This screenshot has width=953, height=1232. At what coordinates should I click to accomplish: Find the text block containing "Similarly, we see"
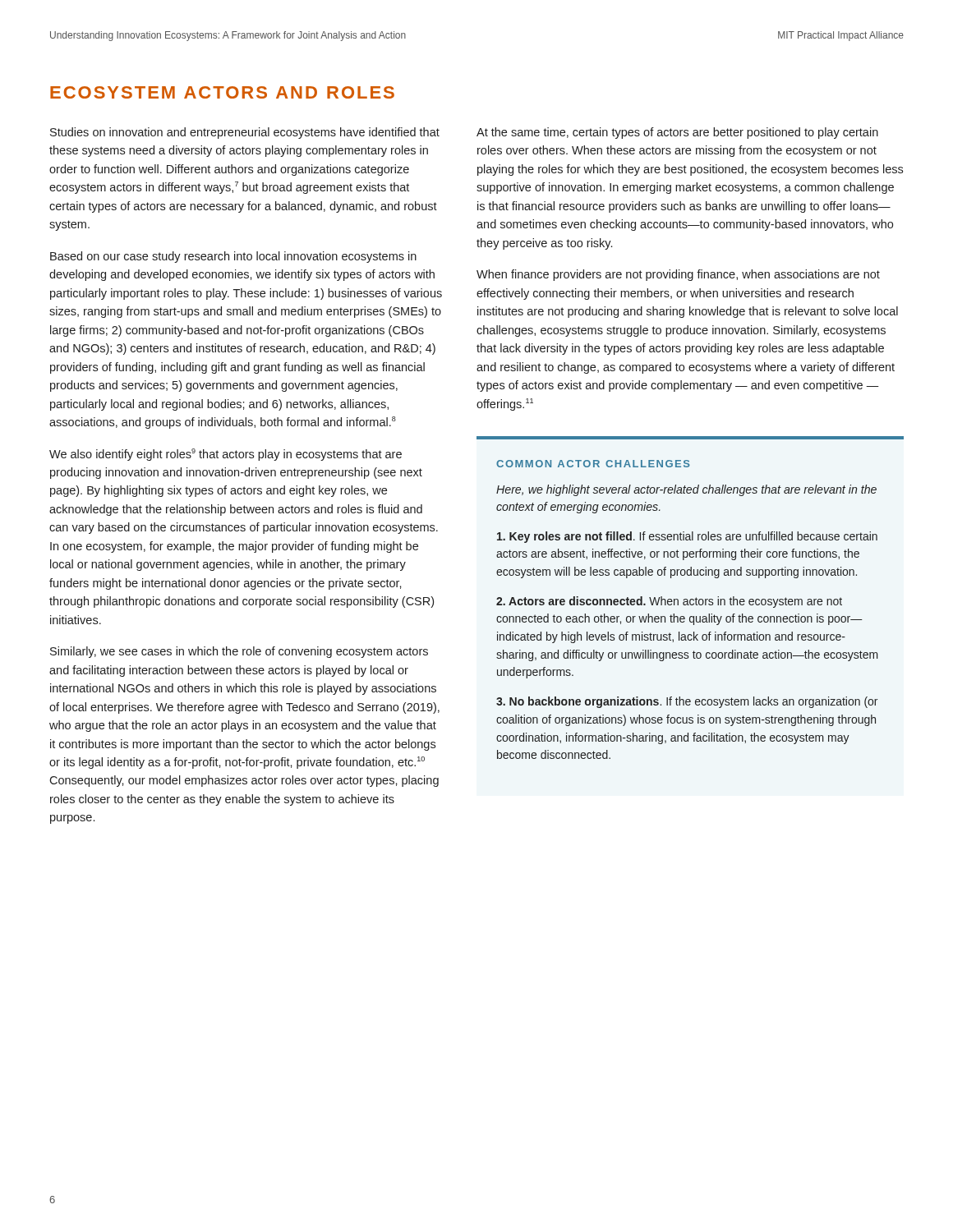coord(245,735)
